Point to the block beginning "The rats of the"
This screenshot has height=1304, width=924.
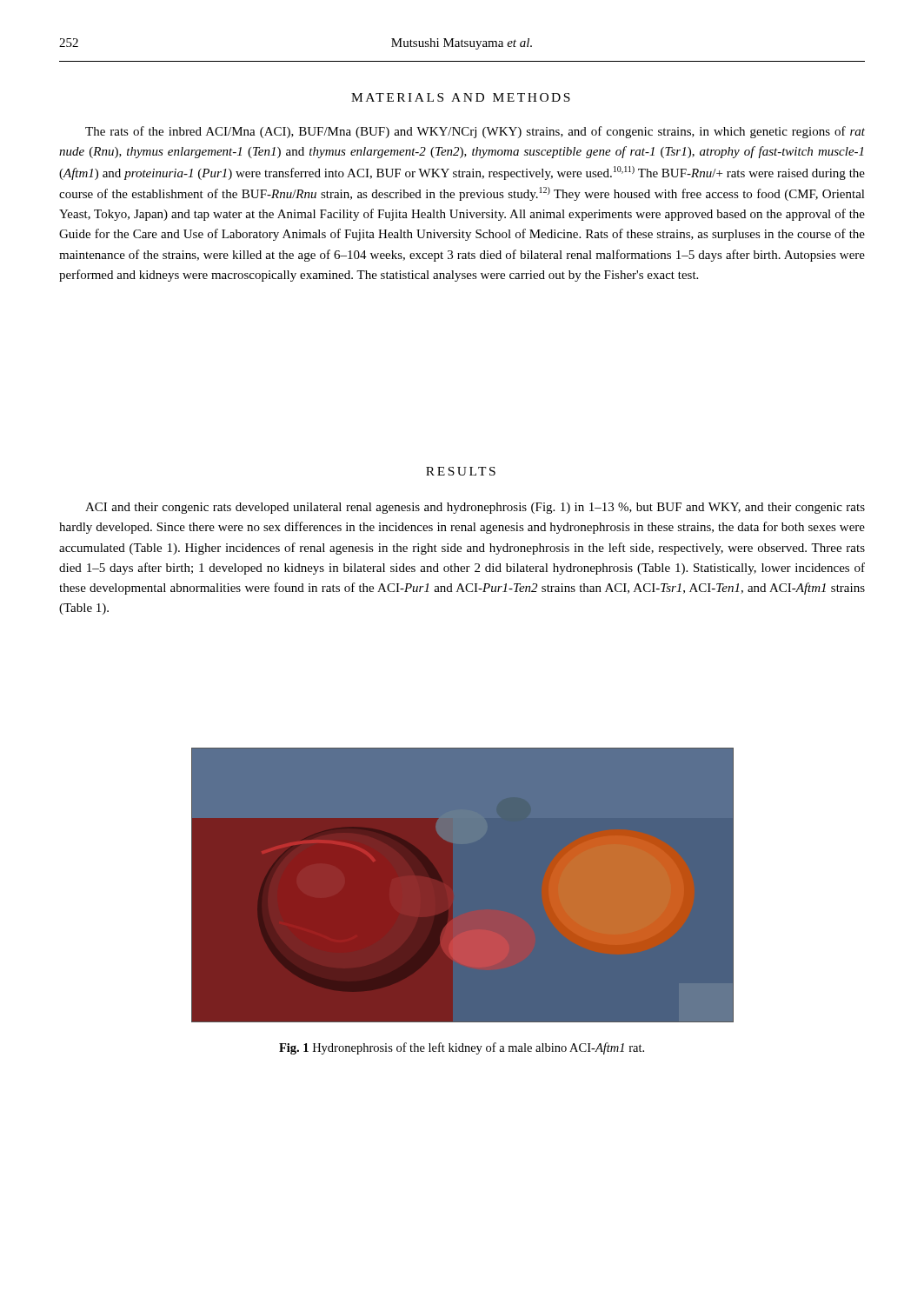462,203
